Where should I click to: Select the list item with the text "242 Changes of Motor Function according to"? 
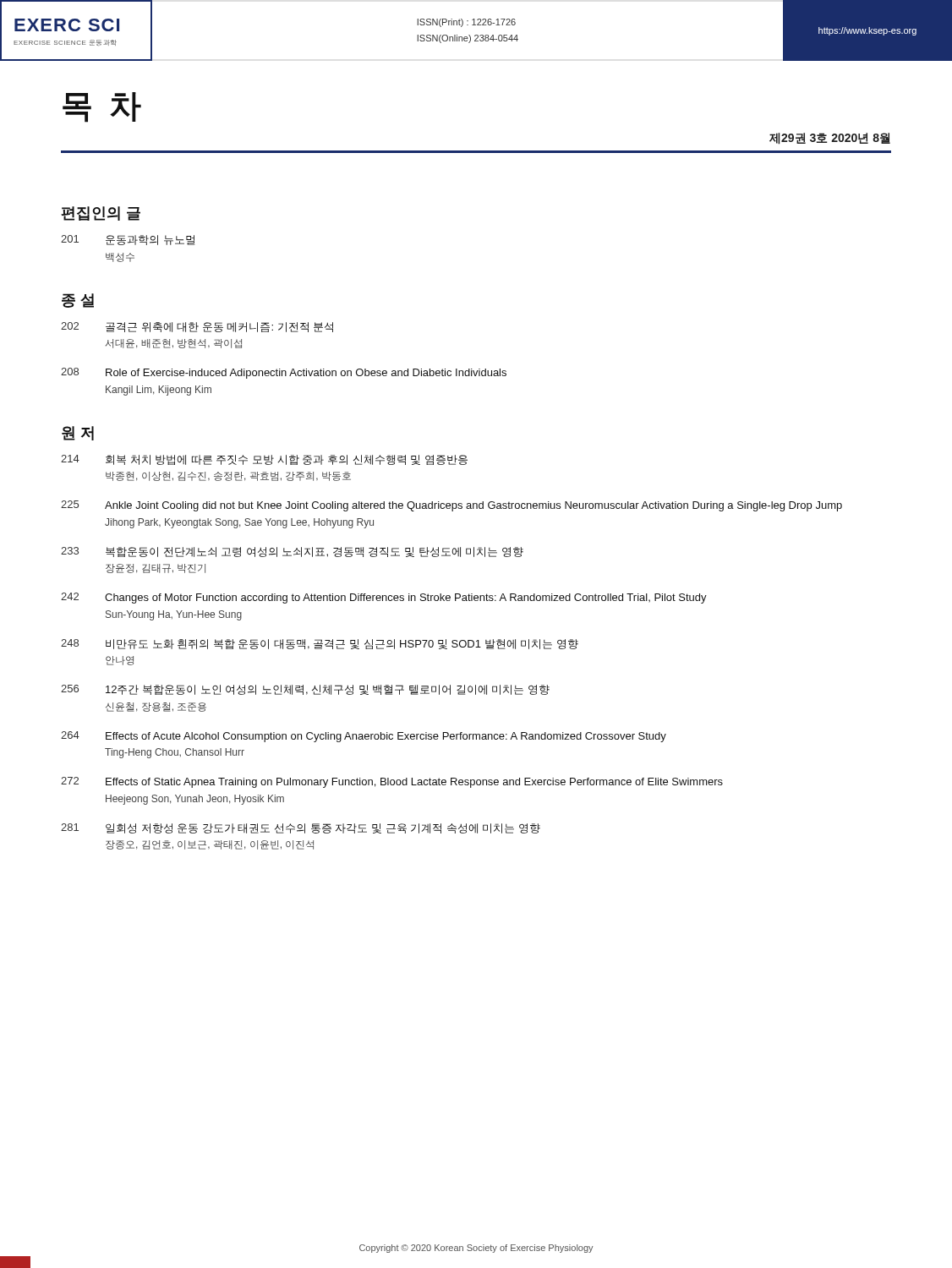pyautogui.click(x=476, y=605)
